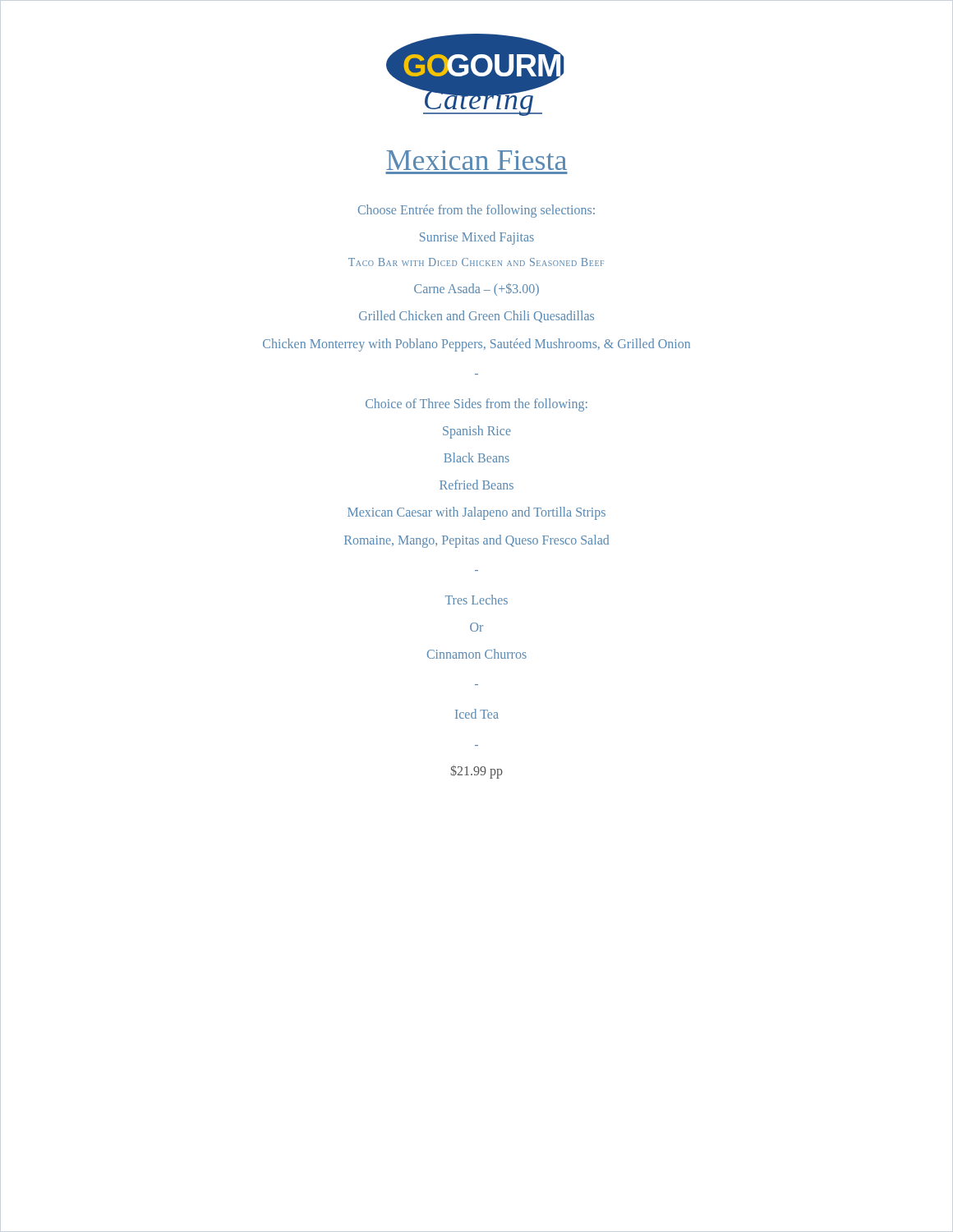Viewport: 953px width, 1232px height.
Task: Where is the passage that starts "Chicken Monterrey with Poblano Peppers, Sautéed Mushrooms, &"?
Action: pos(476,343)
